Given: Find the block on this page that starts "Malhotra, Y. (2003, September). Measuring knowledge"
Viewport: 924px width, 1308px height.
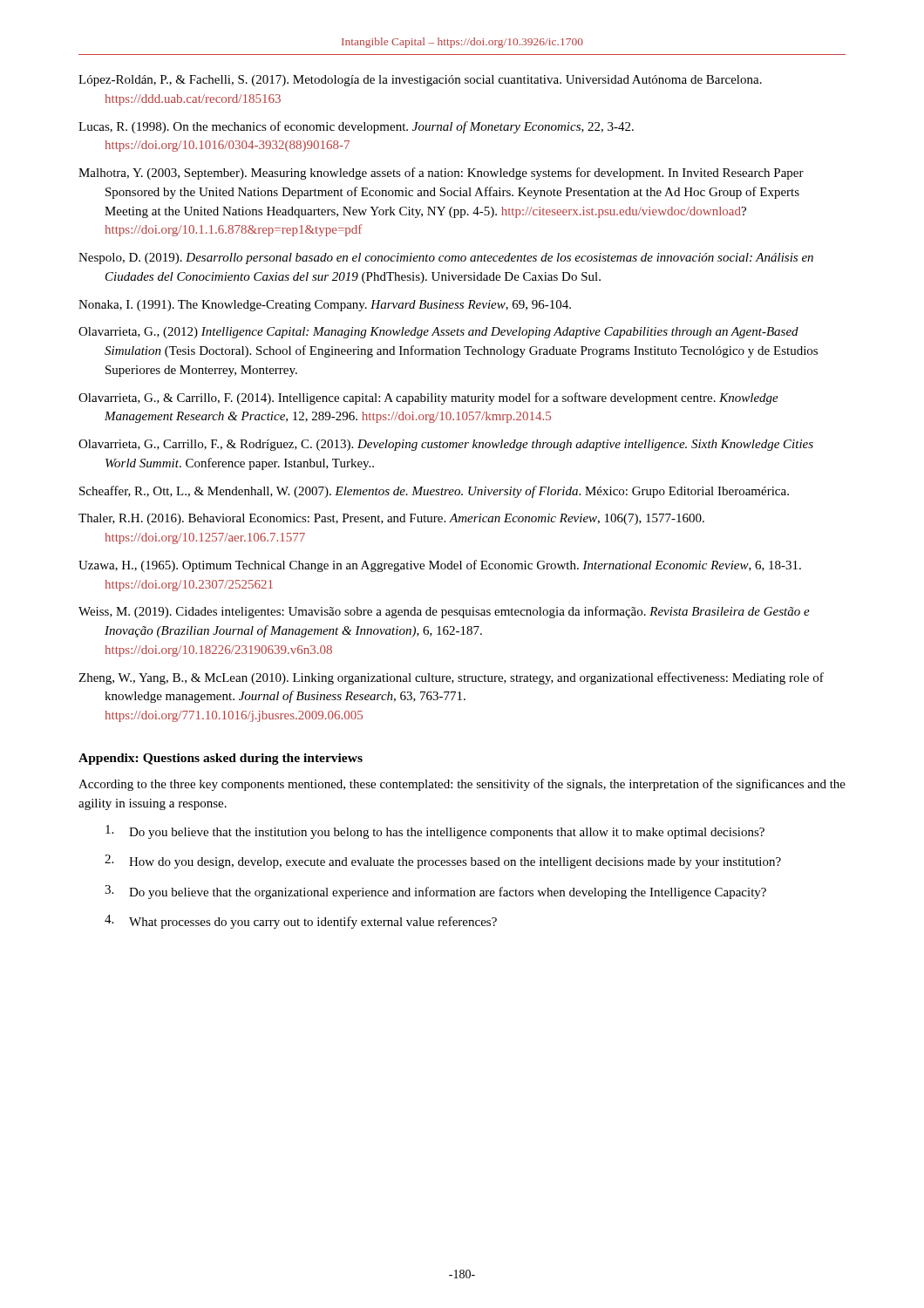Looking at the screenshot, I should (441, 201).
